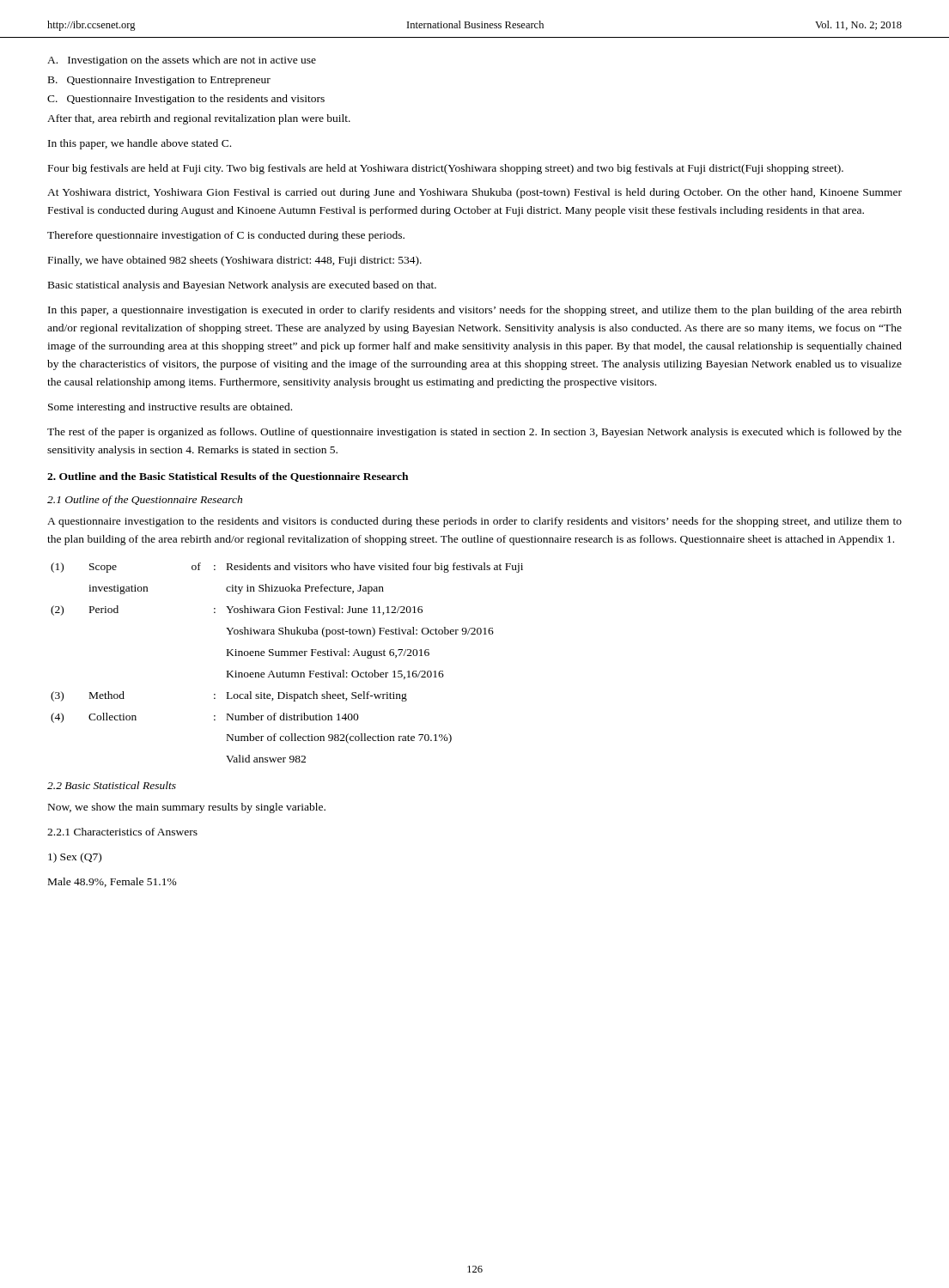Find the passage starting "Finally, we have obtained 982 sheets"
Screen dimensions: 1288x949
point(235,260)
